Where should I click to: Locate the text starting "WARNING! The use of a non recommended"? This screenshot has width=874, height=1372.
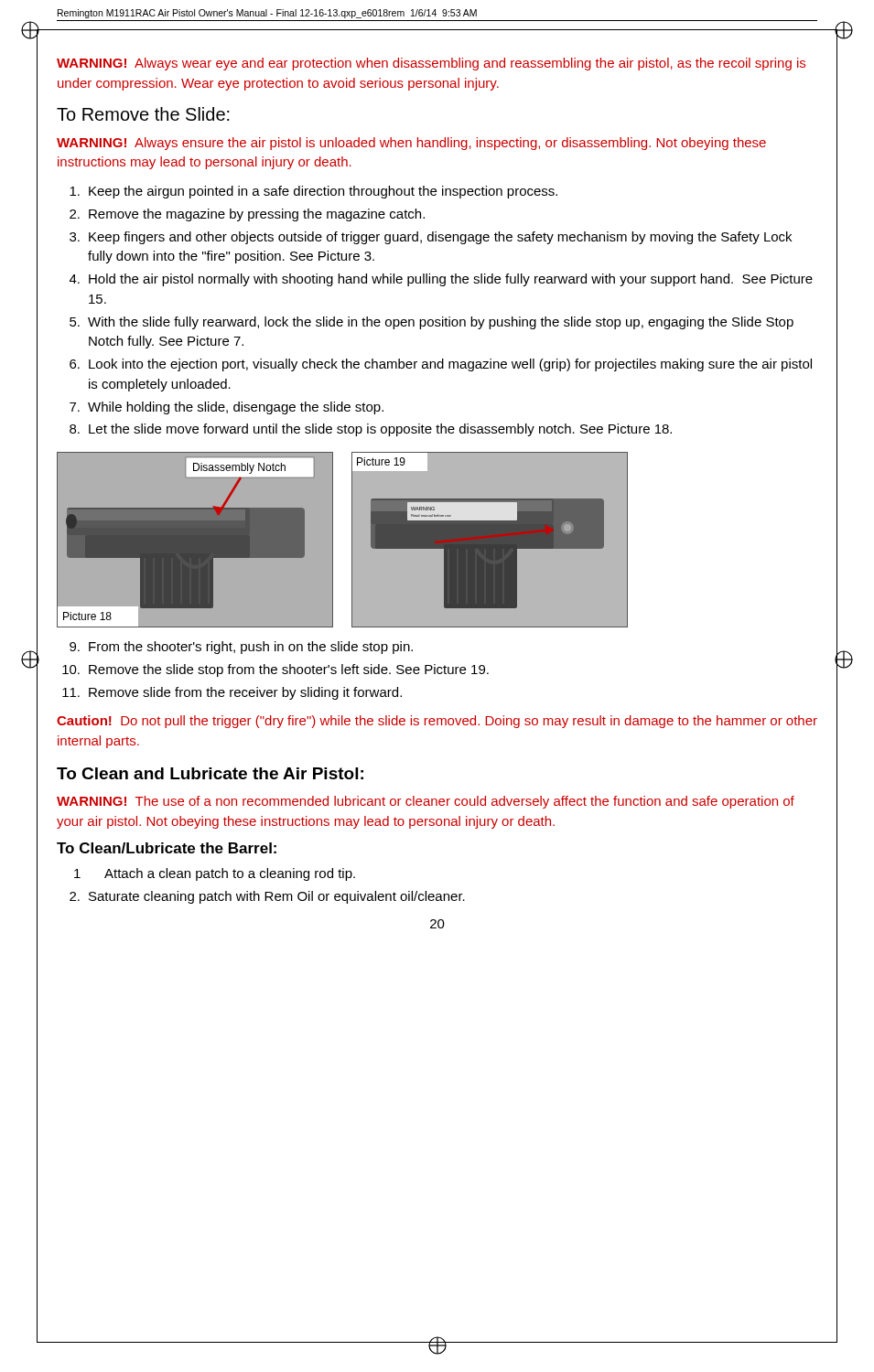[x=425, y=811]
